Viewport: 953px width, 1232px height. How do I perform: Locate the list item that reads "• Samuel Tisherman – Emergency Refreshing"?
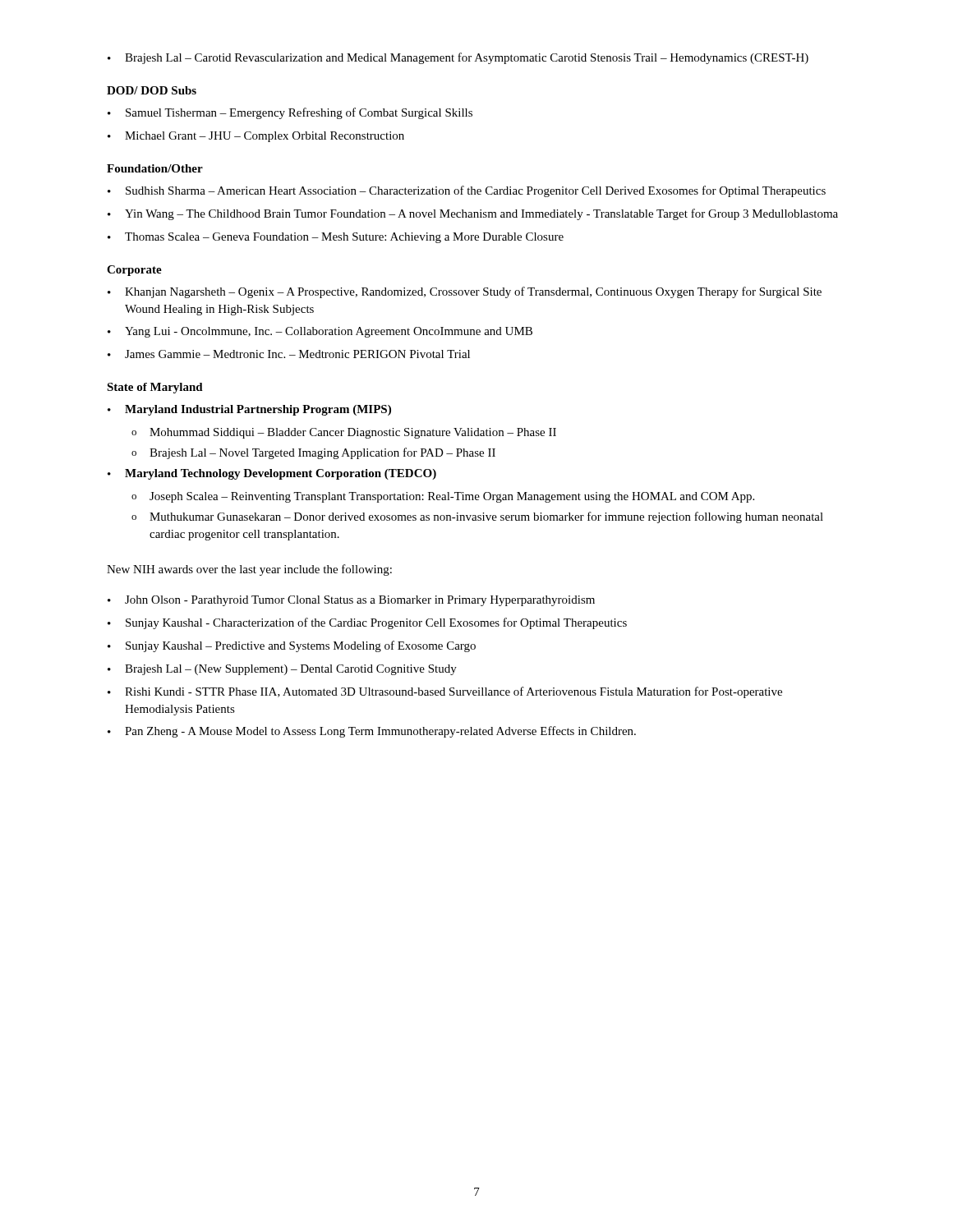[290, 113]
